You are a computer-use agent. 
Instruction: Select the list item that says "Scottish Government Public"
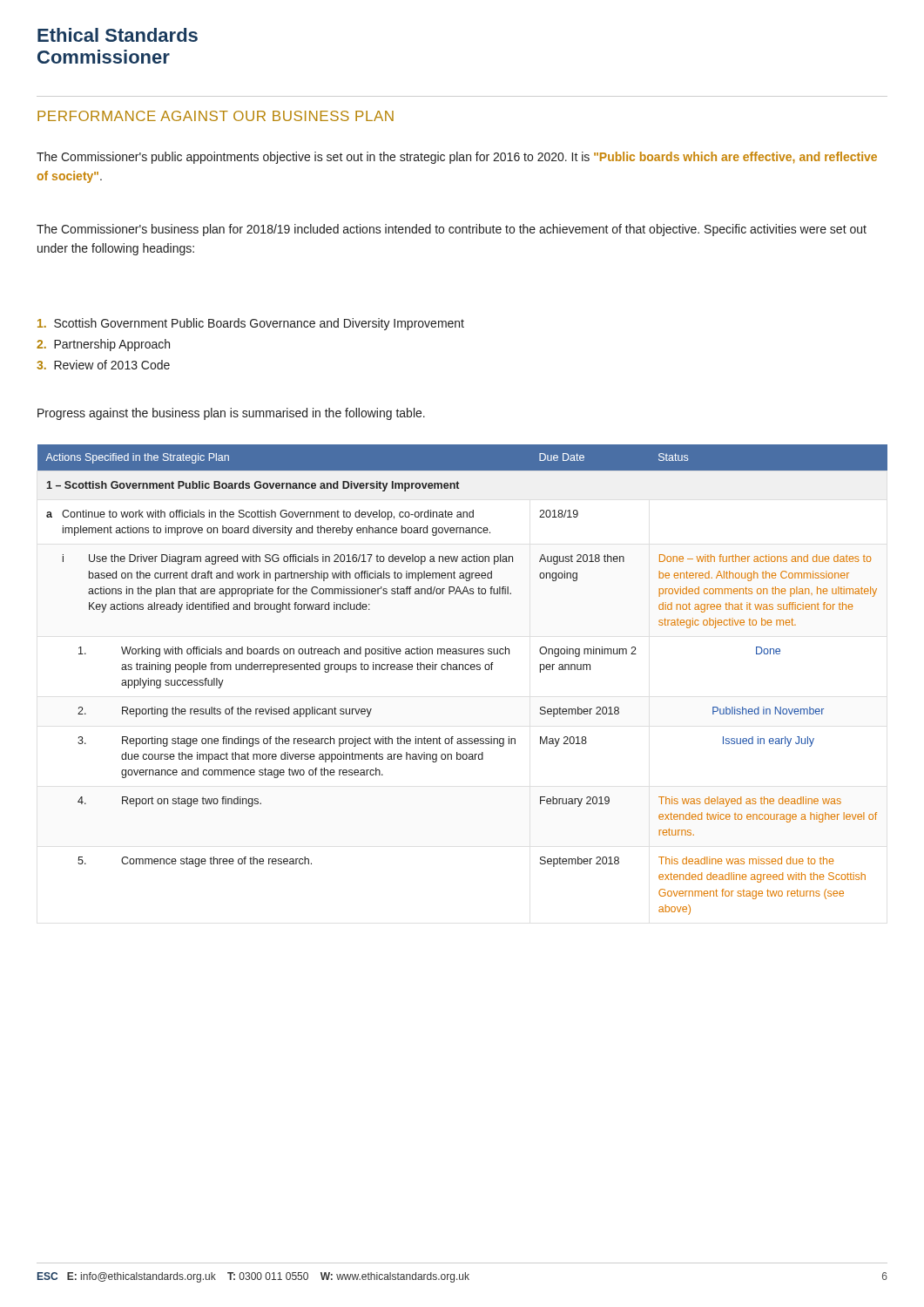(250, 323)
